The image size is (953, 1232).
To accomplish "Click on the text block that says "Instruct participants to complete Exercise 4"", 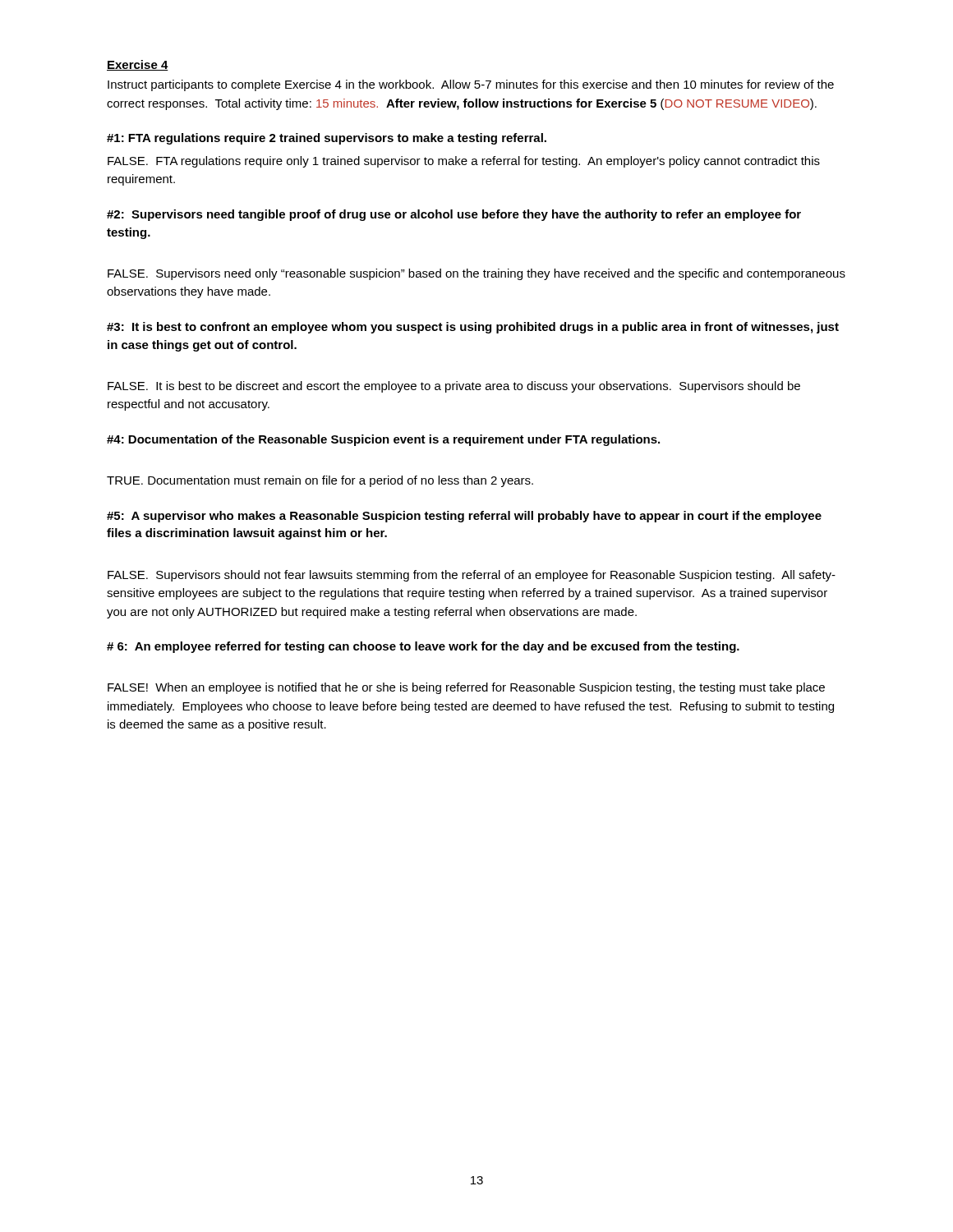I will tap(471, 93).
